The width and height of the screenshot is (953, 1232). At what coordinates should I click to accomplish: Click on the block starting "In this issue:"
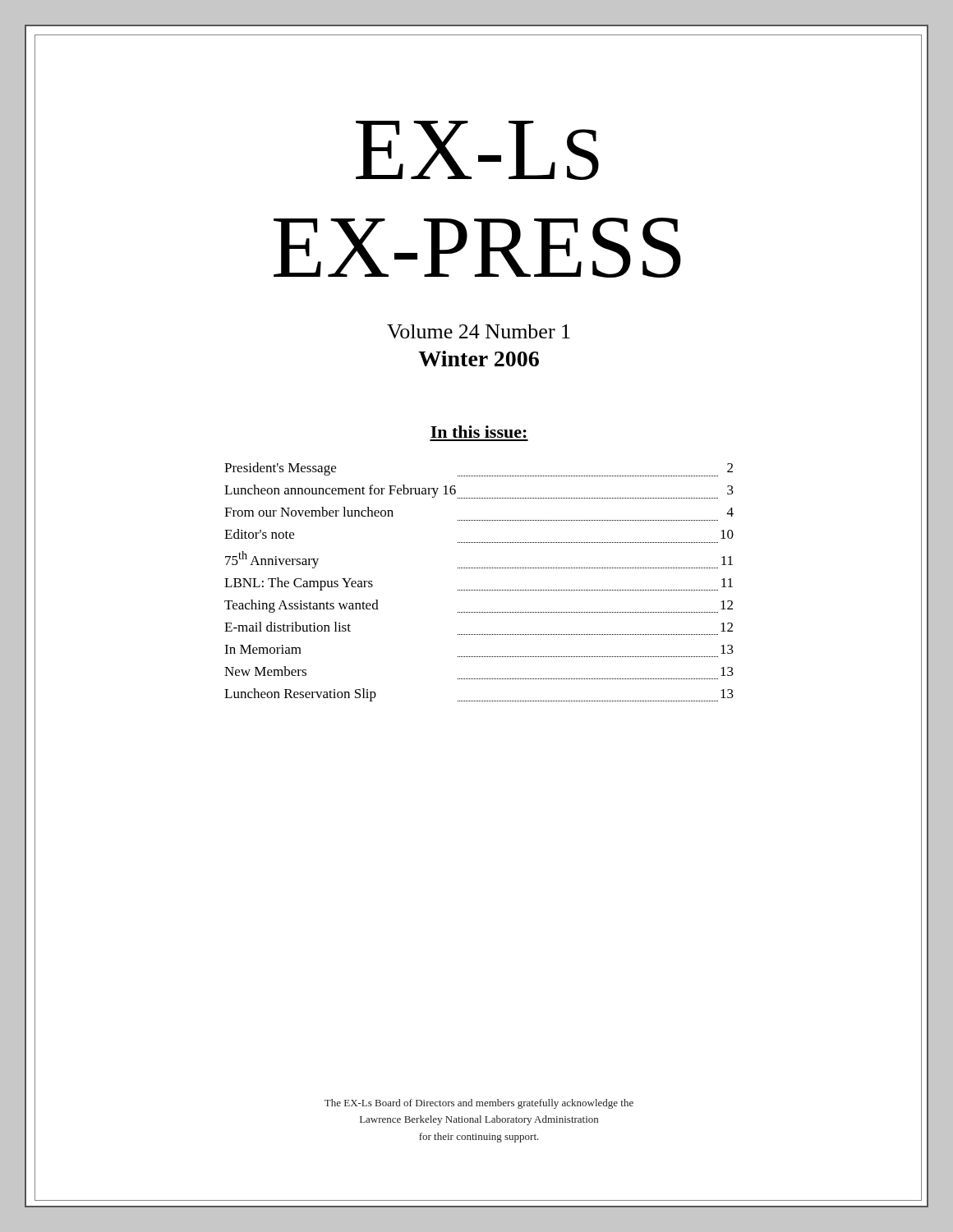coord(479,431)
